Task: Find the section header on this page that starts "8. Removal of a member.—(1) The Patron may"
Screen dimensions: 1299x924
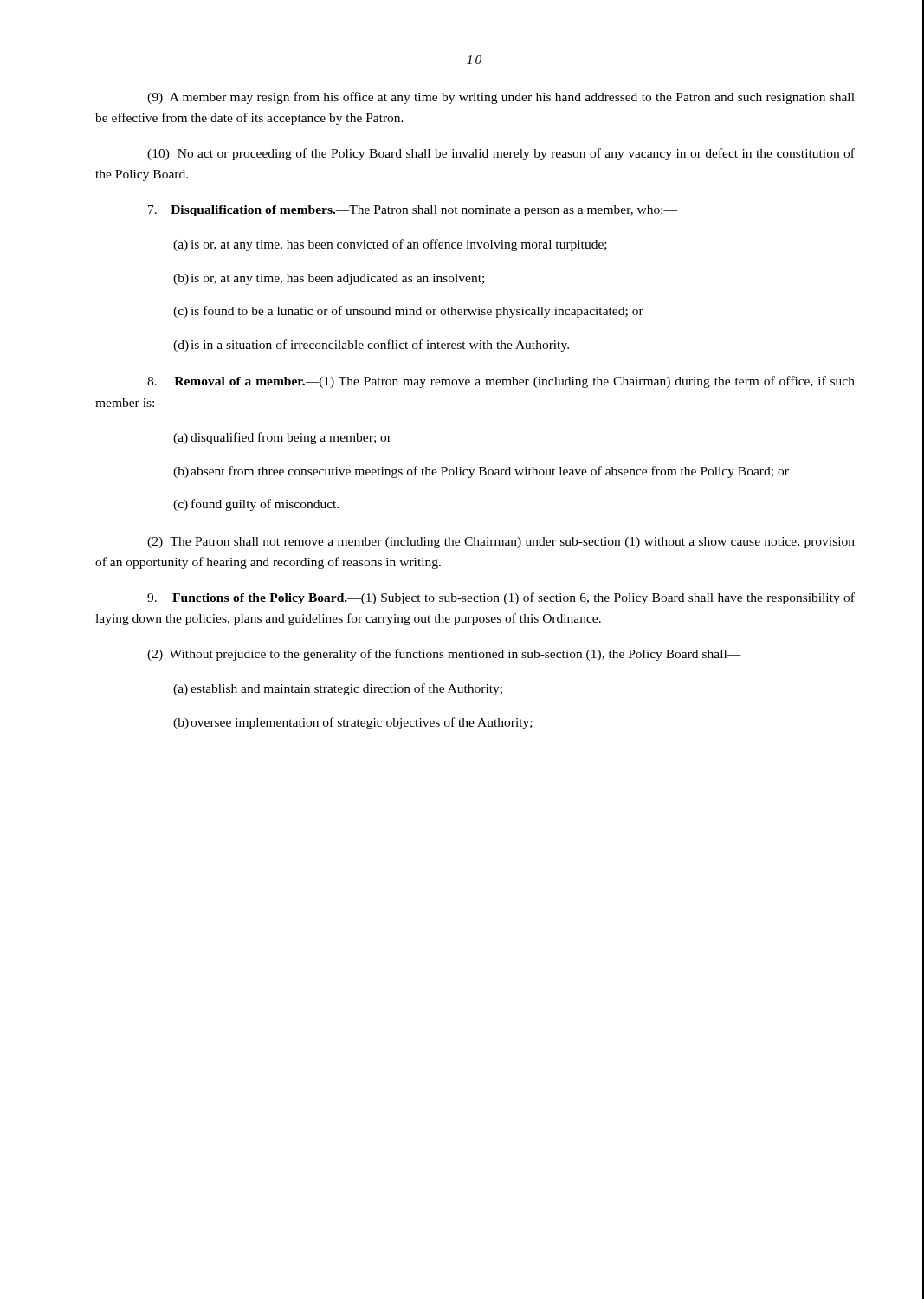Action: (475, 392)
